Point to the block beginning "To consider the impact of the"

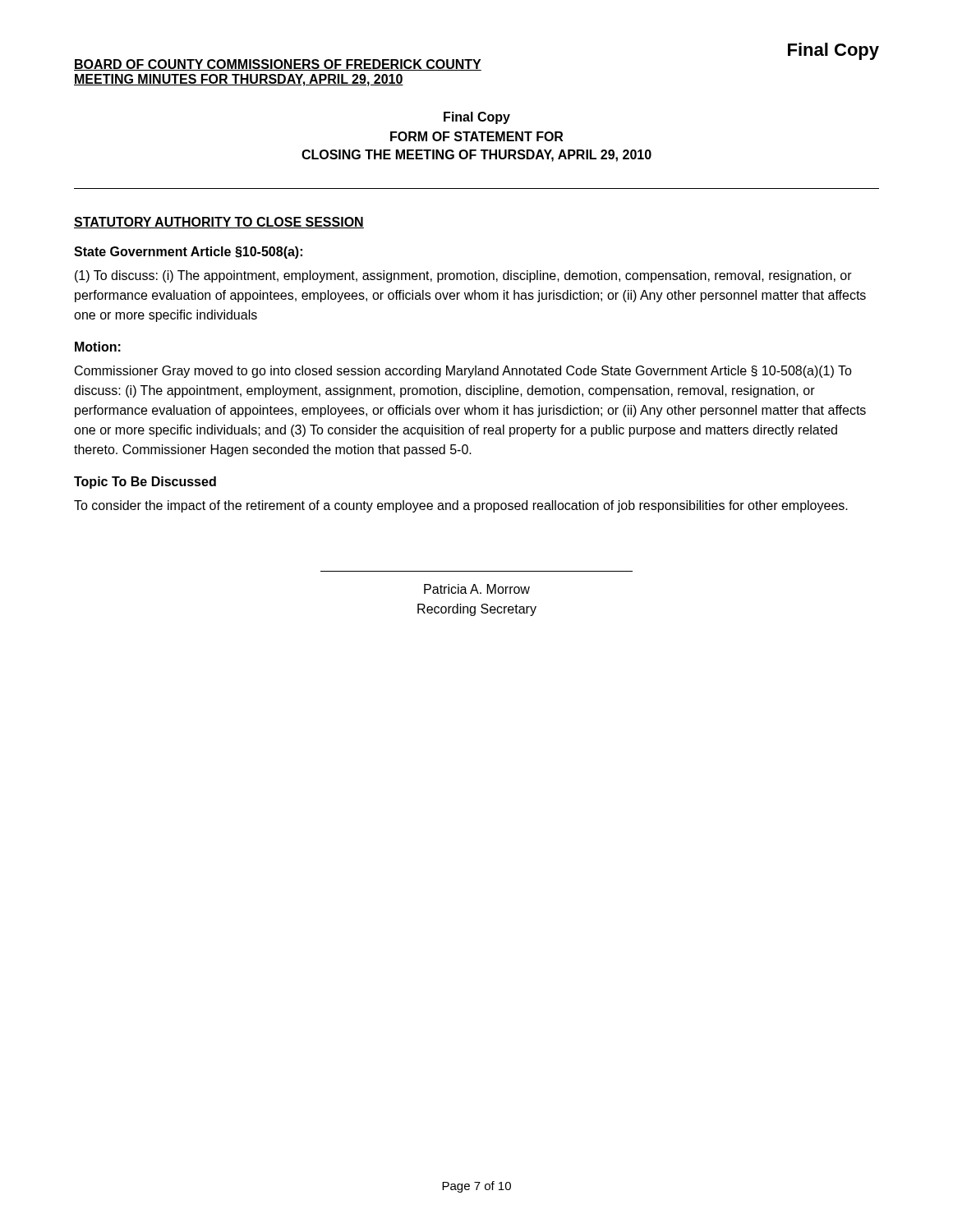coord(461,505)
